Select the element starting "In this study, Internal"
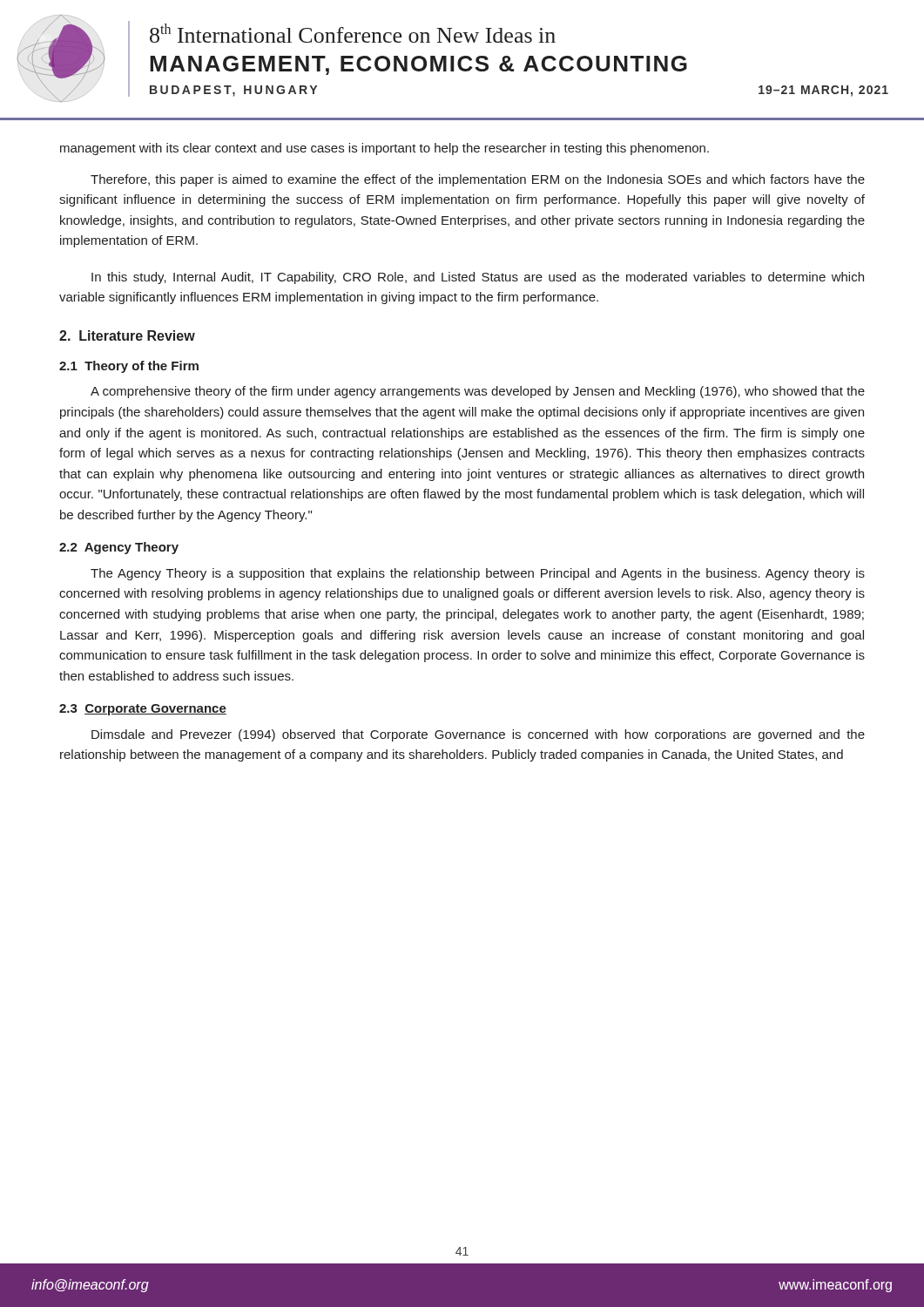 pyautogui.click(x=462, y=287)
